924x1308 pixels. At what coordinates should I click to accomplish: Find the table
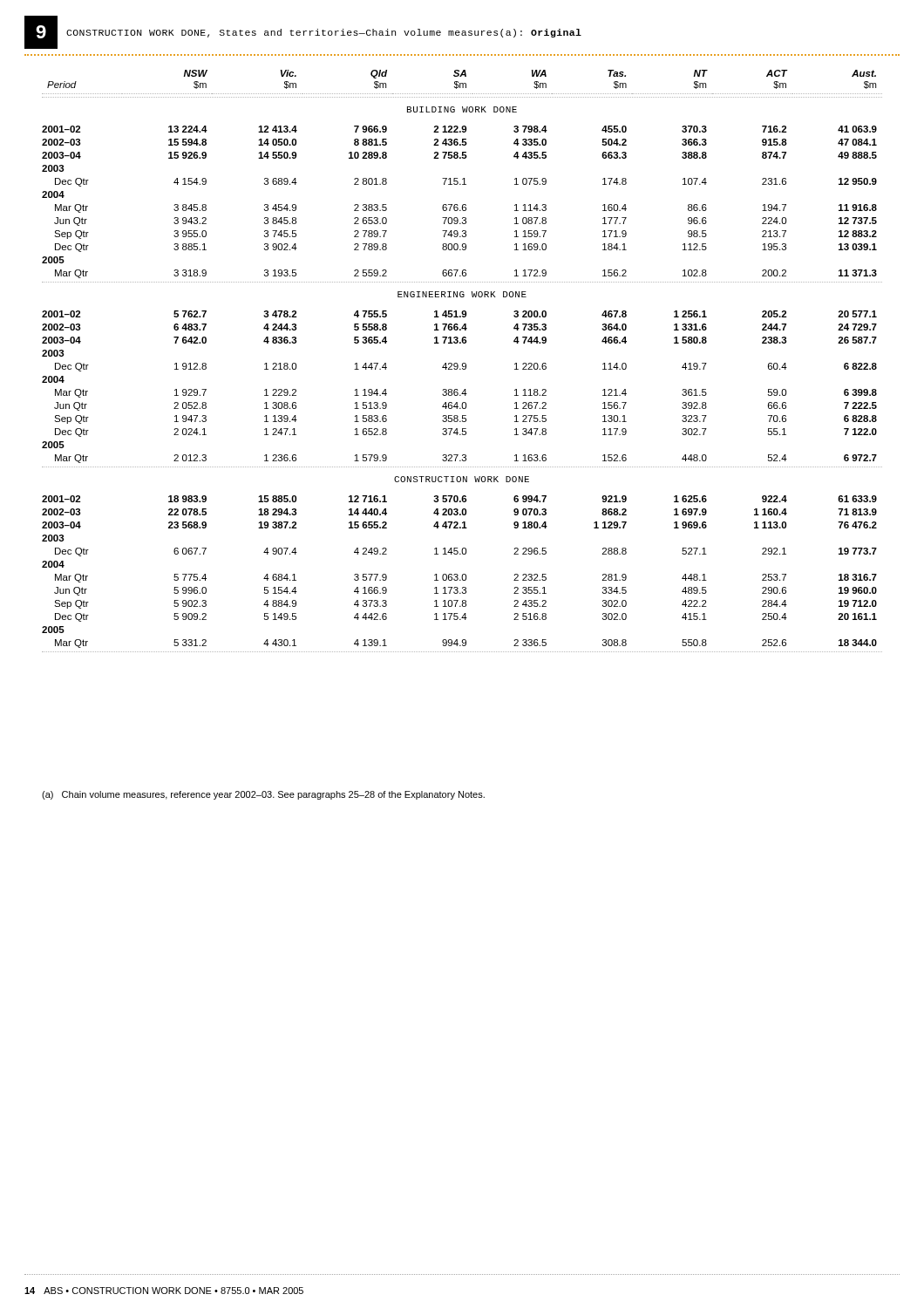(462, 361)
